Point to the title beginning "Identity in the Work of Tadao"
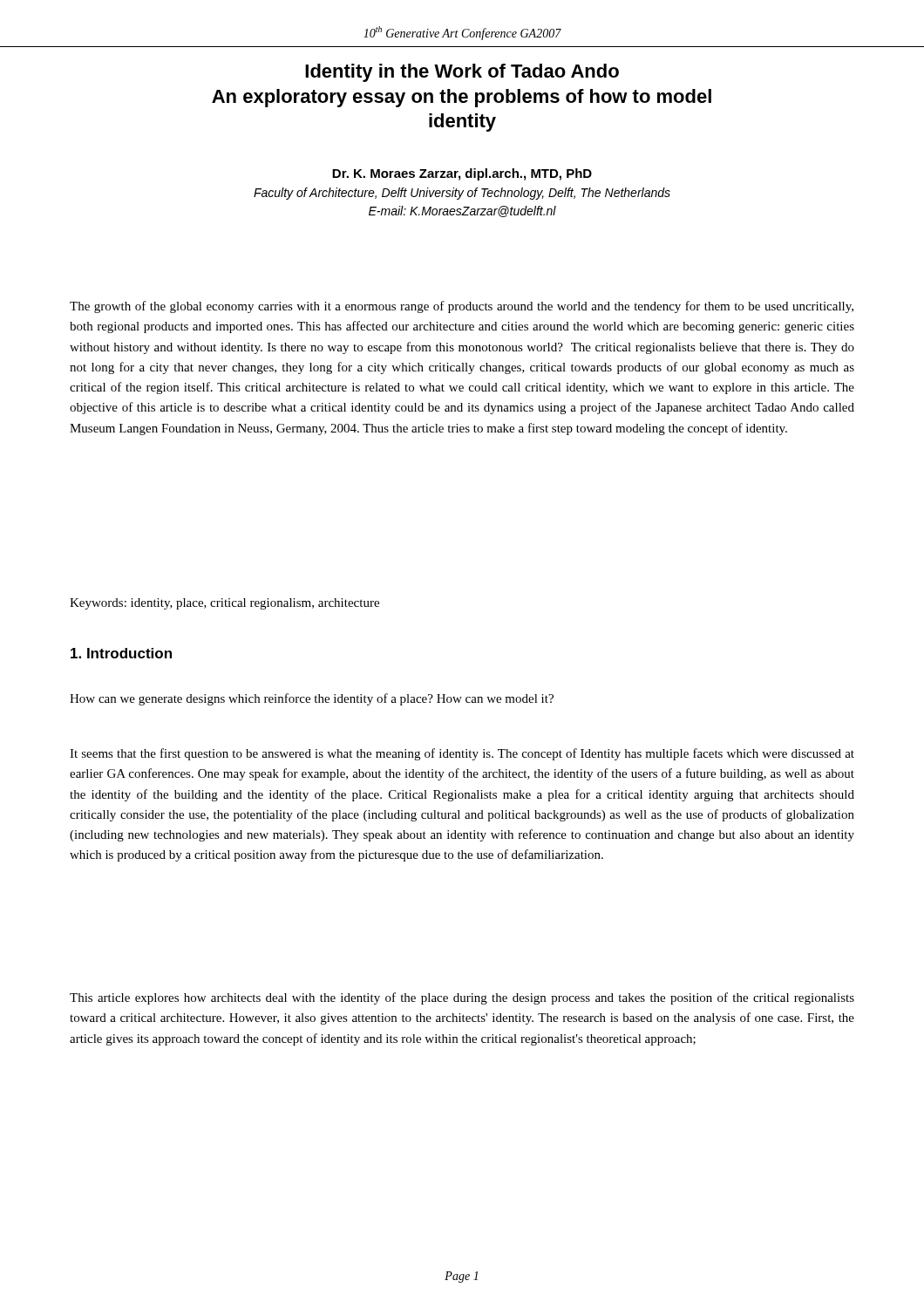The height and width of the screenshot is (1308, 924). pyautogui.click(x=462, y=97)
